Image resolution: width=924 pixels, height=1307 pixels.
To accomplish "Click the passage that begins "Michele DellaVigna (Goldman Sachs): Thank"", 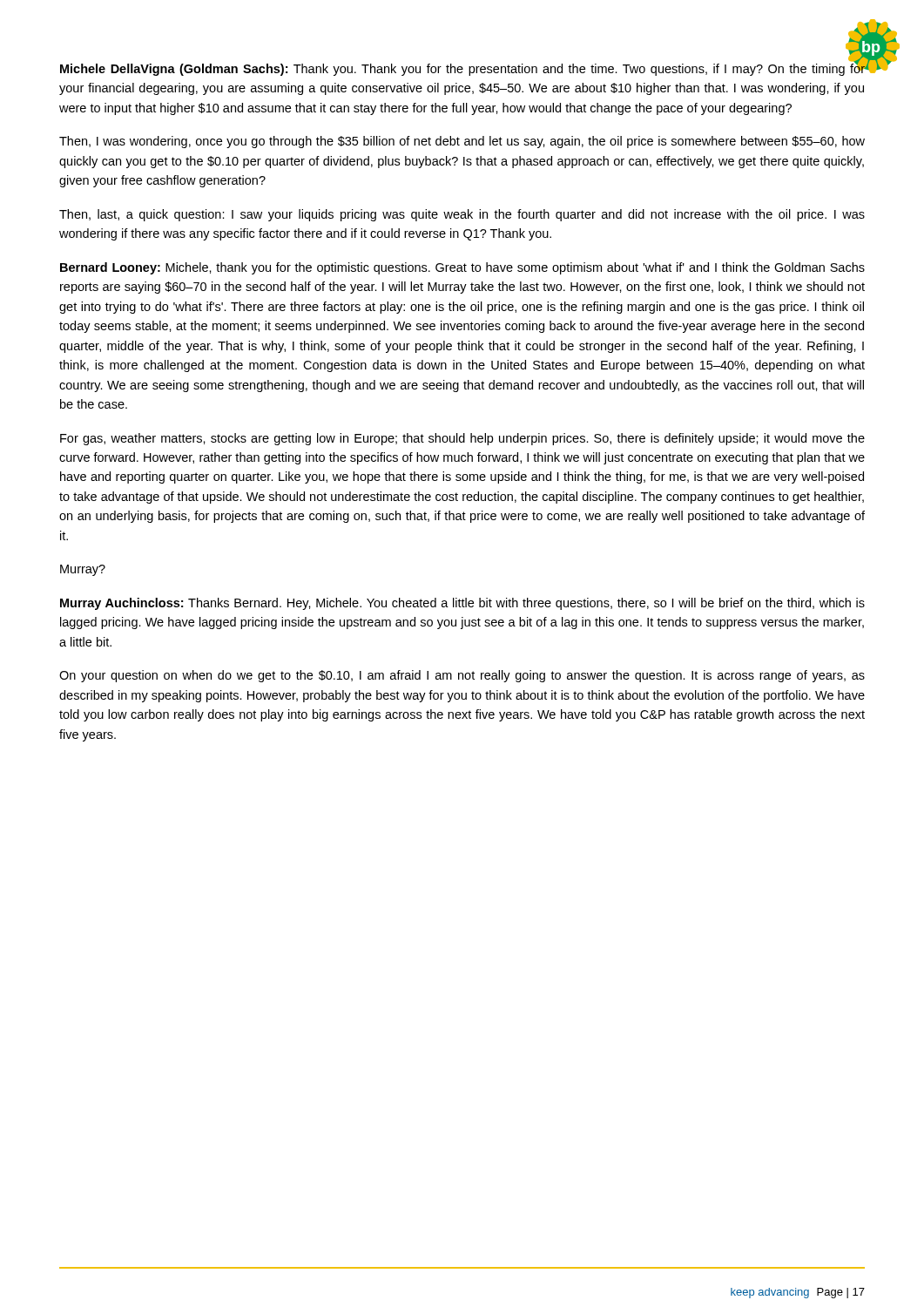I will 462,88.
